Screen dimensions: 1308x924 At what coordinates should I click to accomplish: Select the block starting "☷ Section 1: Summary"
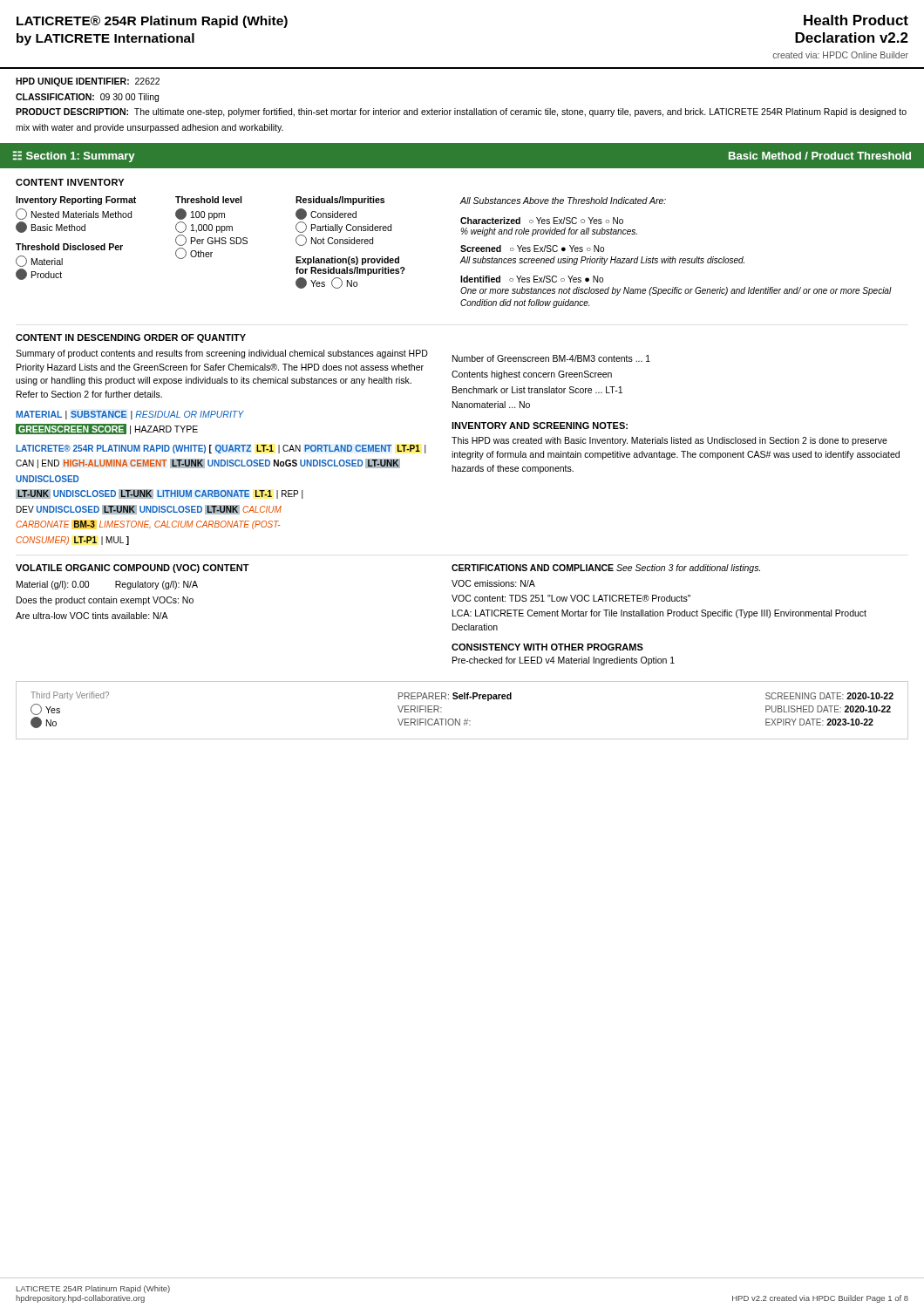pos(74,156)
